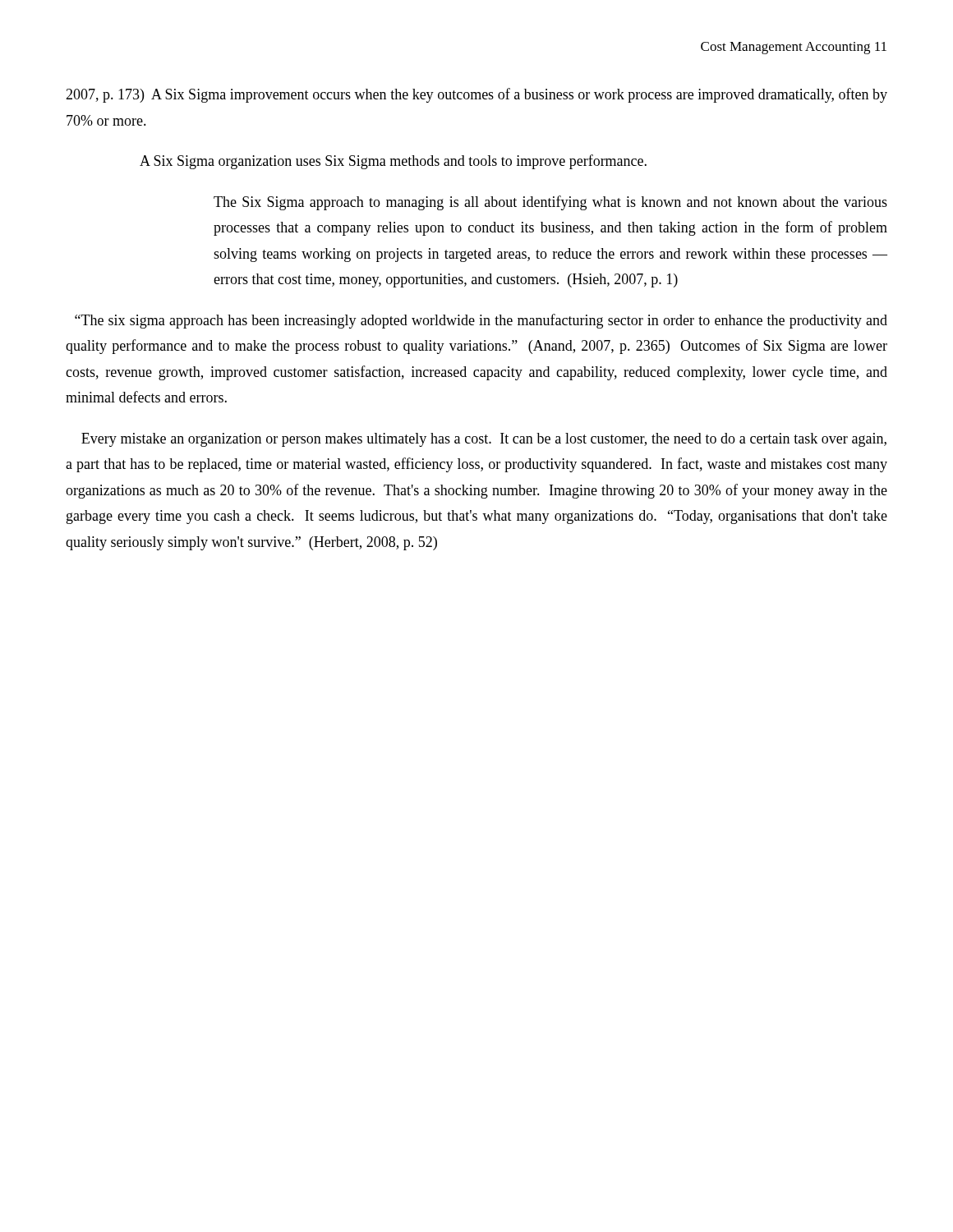Select the element starting "Every mistake an organization or person makes"
953x1232 pixels.
[x=476, y=490]
